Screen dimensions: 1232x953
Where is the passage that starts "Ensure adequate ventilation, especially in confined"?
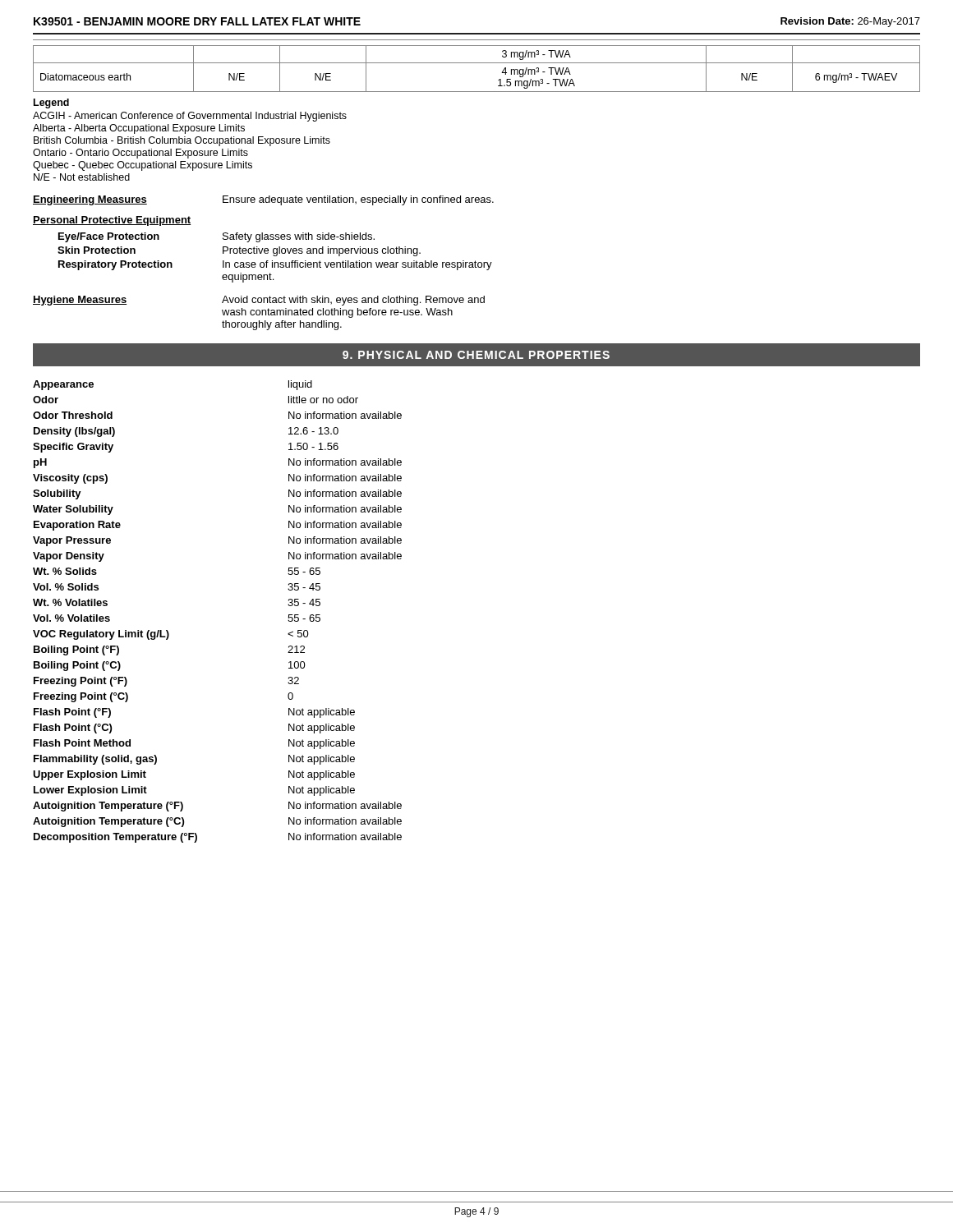click(358, 199)
